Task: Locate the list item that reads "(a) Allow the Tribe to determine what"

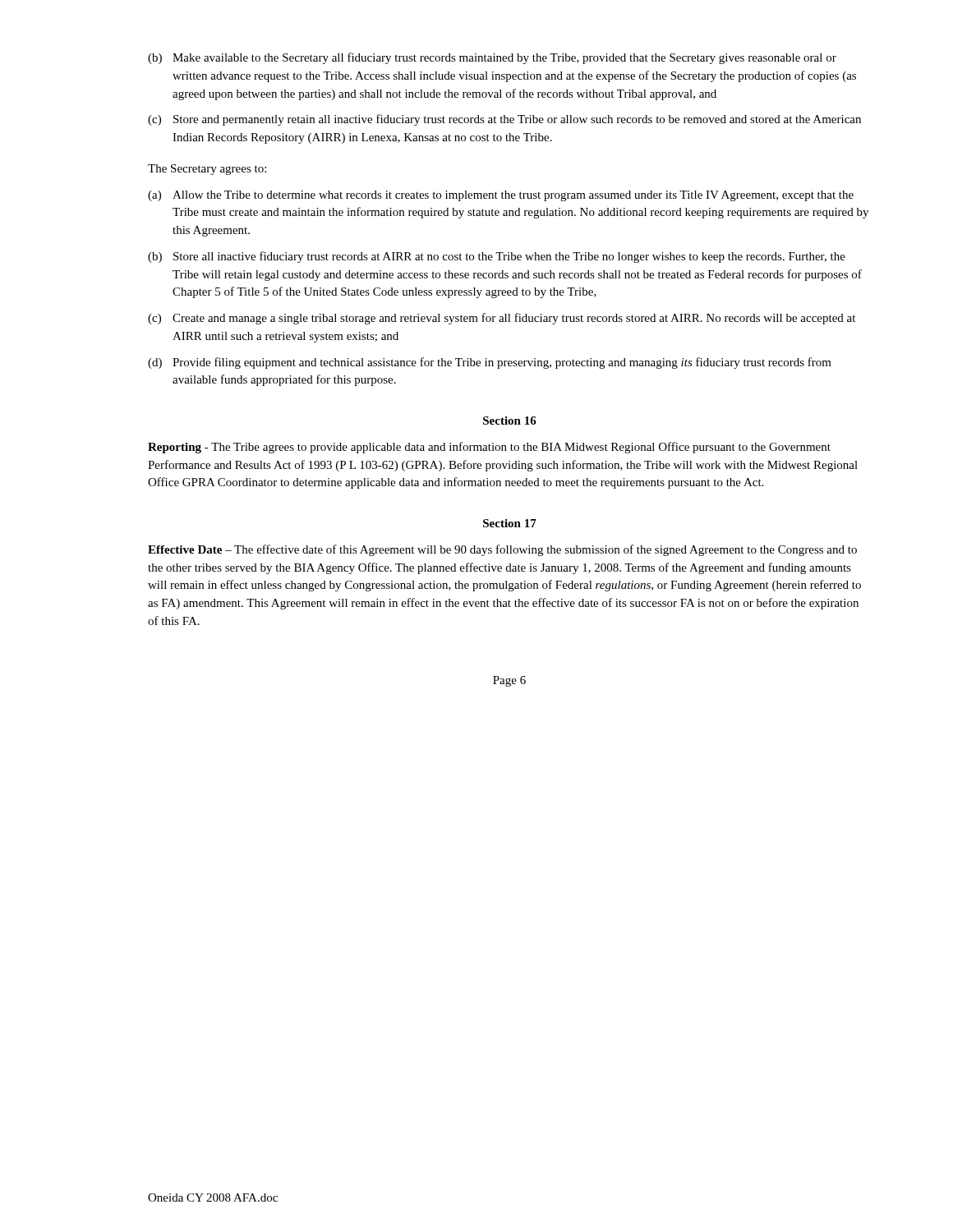Action: [509, 213]
